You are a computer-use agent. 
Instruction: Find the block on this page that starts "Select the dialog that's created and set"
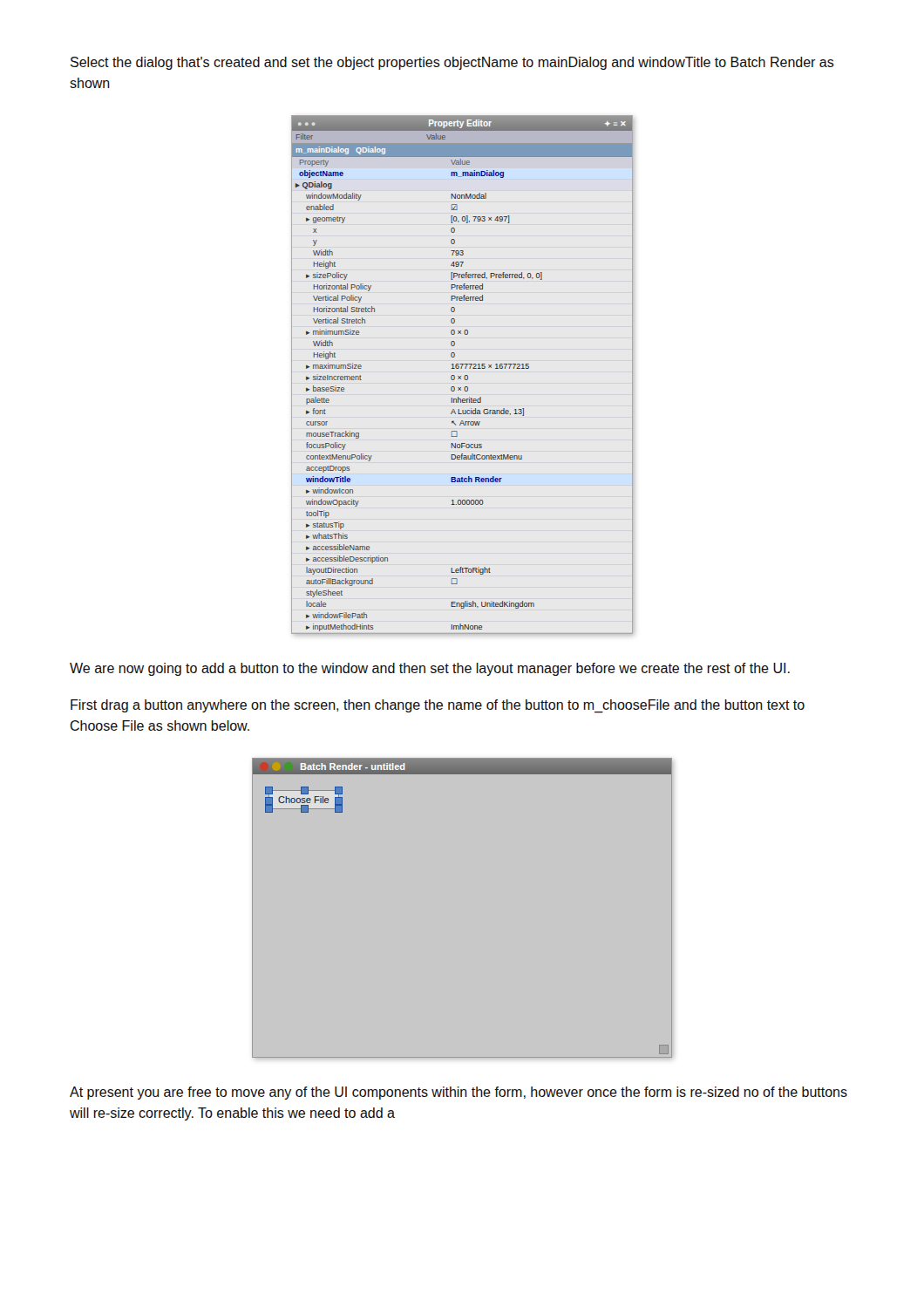tap(452, 73)
